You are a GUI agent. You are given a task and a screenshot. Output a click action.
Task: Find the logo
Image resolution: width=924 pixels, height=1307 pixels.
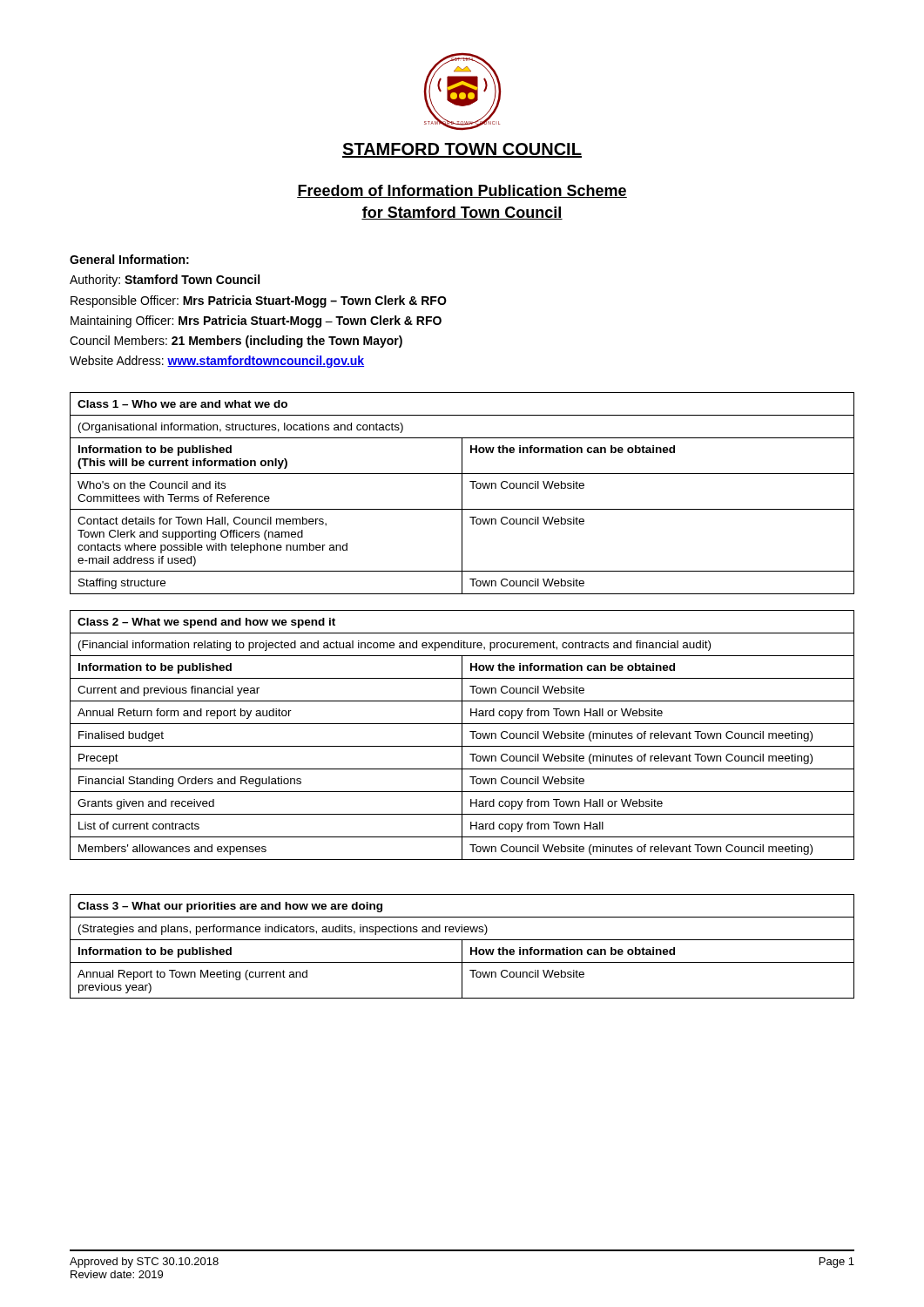(x=462, y=91)
